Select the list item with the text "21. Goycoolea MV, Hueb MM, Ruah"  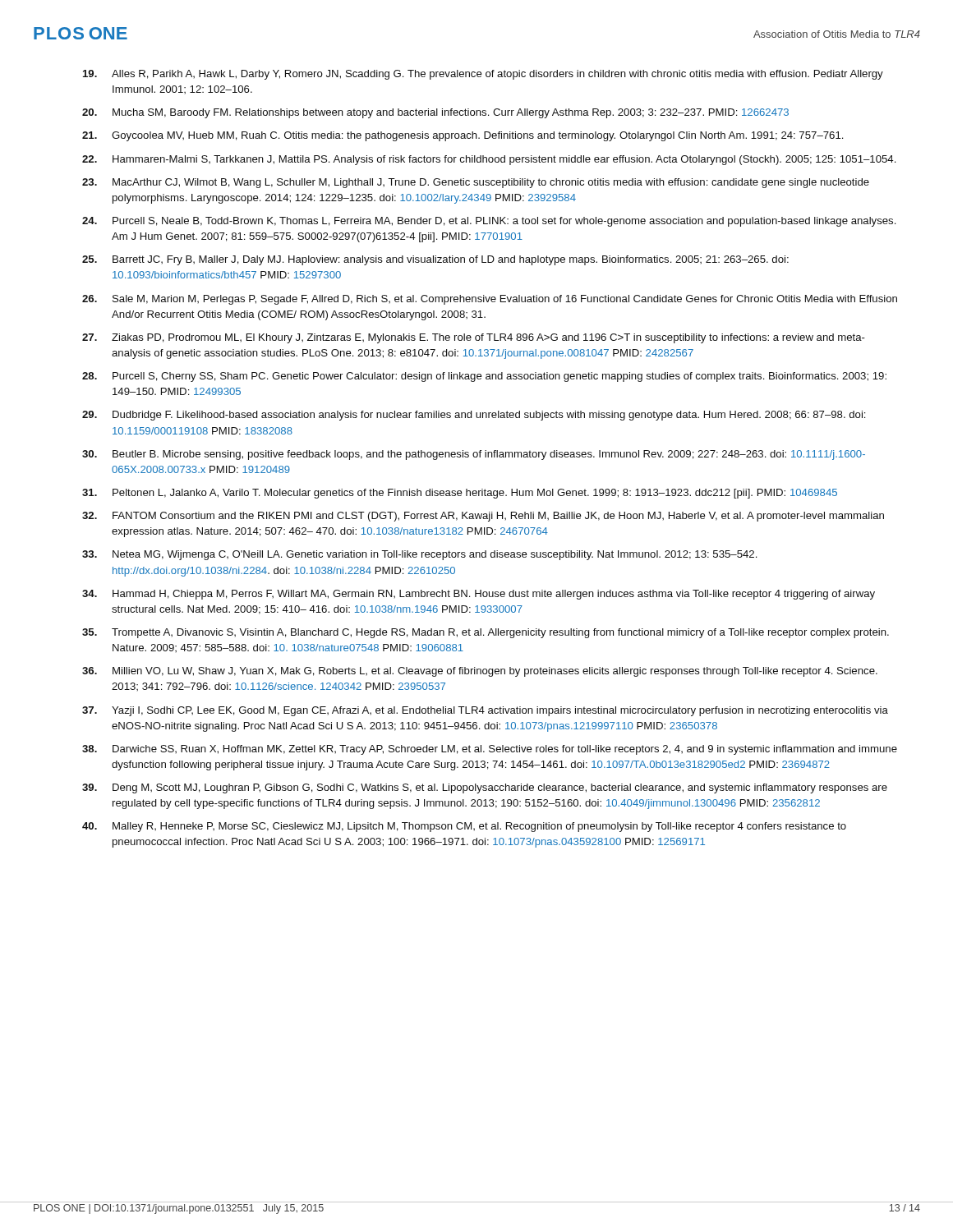pos(493,136)
